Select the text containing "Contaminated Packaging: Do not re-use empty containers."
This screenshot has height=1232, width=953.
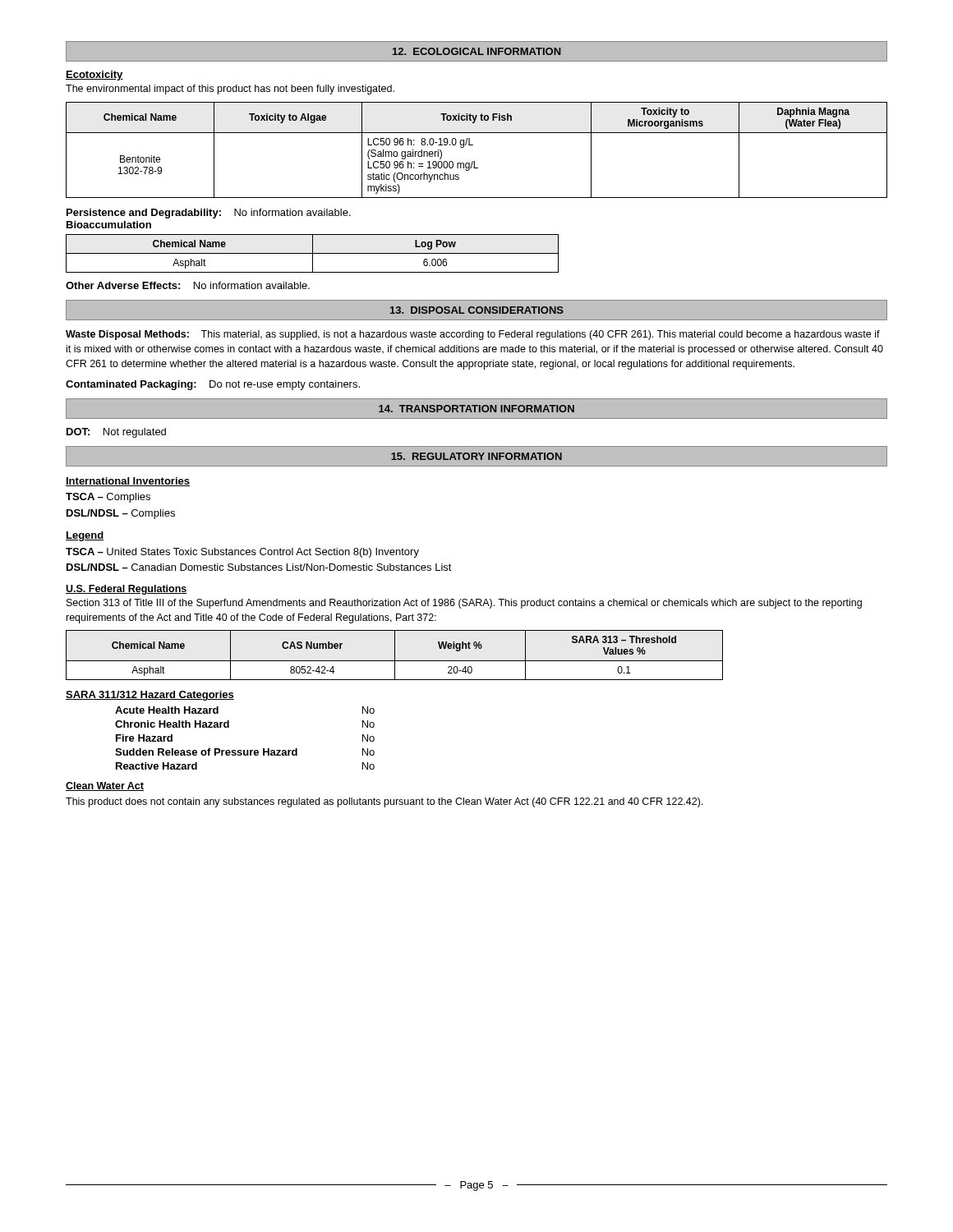point(213,384)
